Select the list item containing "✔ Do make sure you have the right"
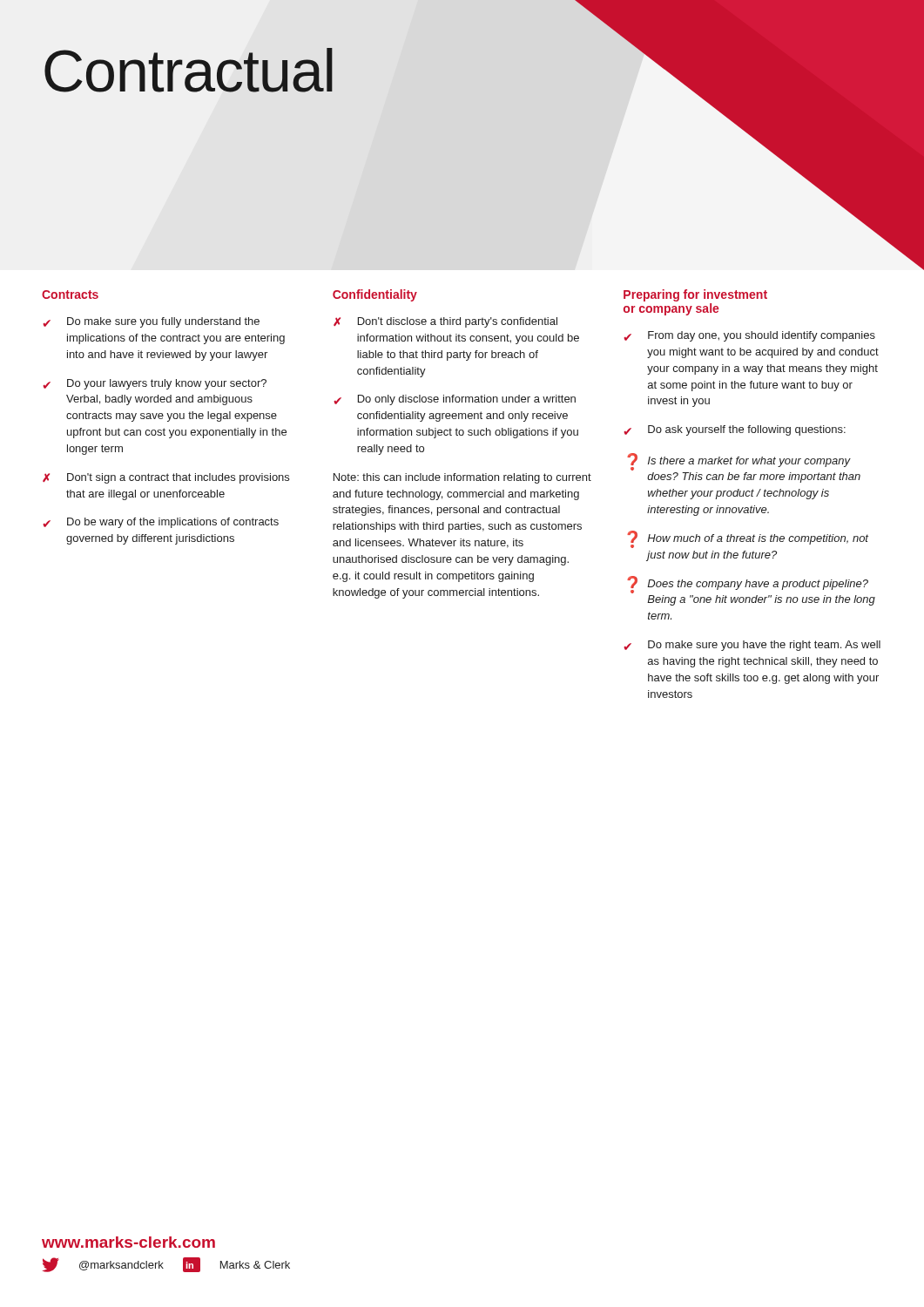Image resolution: width=924 pixels, height=1307 pixels. (753, 670)
